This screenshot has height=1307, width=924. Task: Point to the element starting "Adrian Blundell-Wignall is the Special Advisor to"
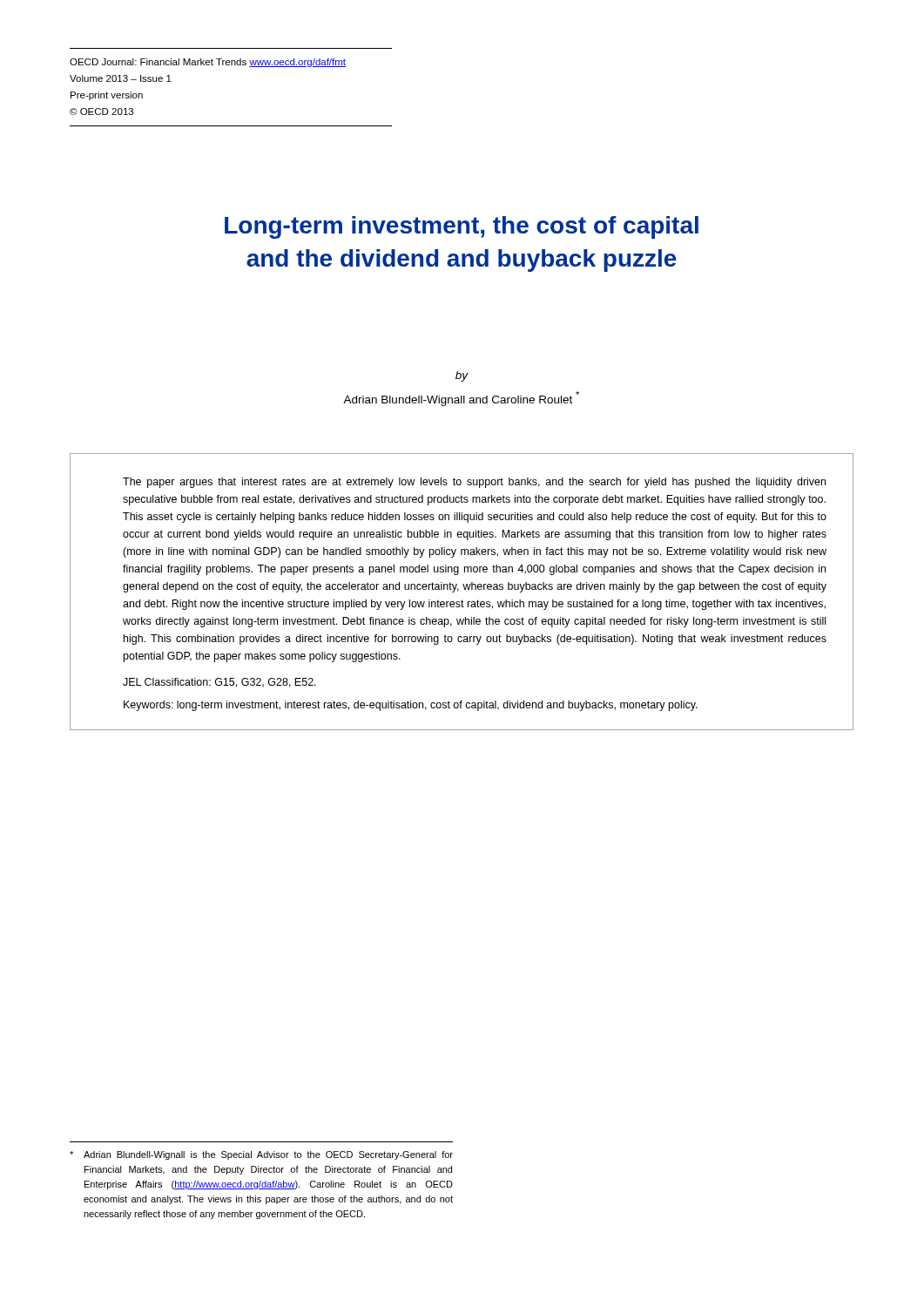(261, 1185)
